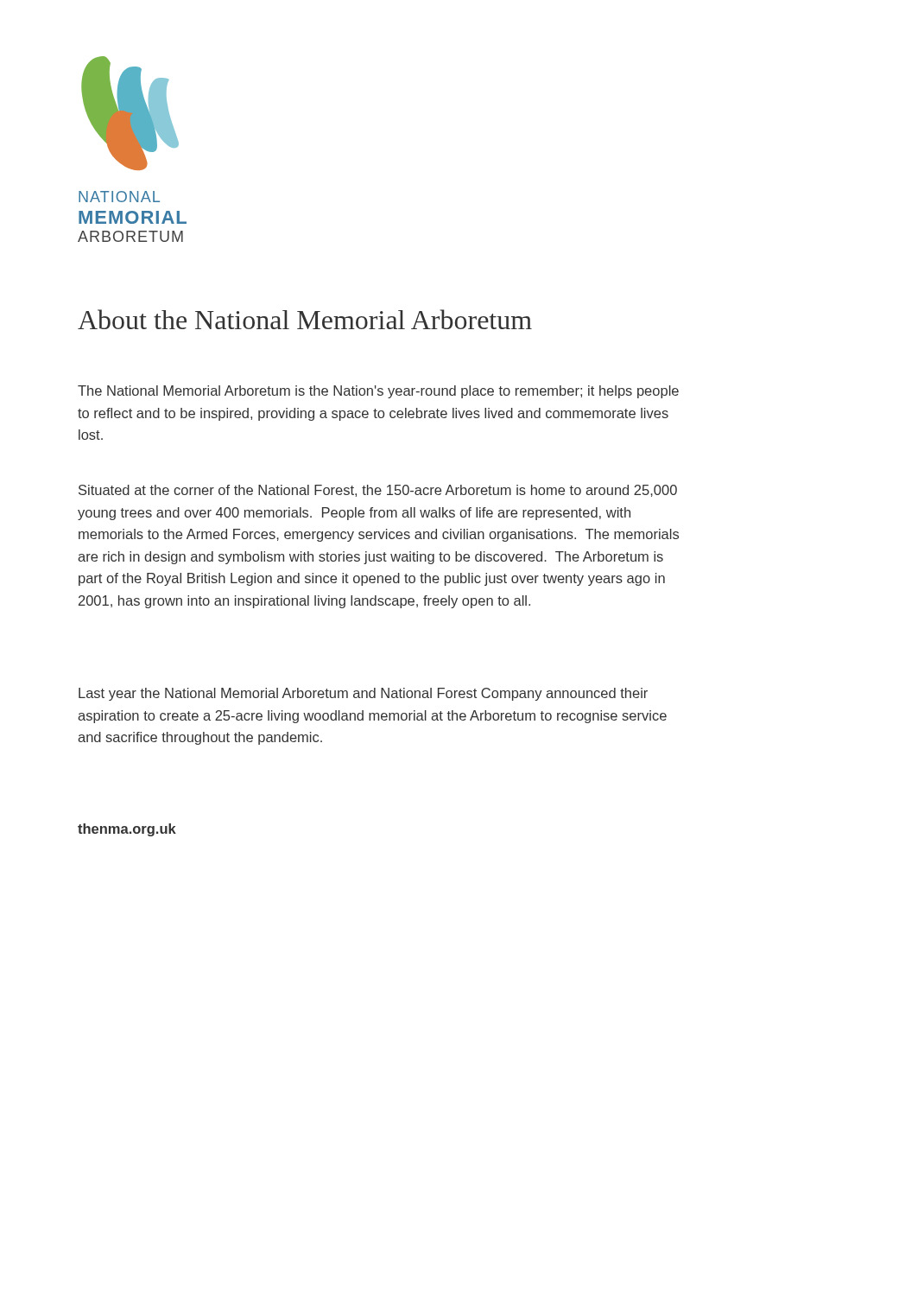
Task: Find the logo
Action: point(164,147)
